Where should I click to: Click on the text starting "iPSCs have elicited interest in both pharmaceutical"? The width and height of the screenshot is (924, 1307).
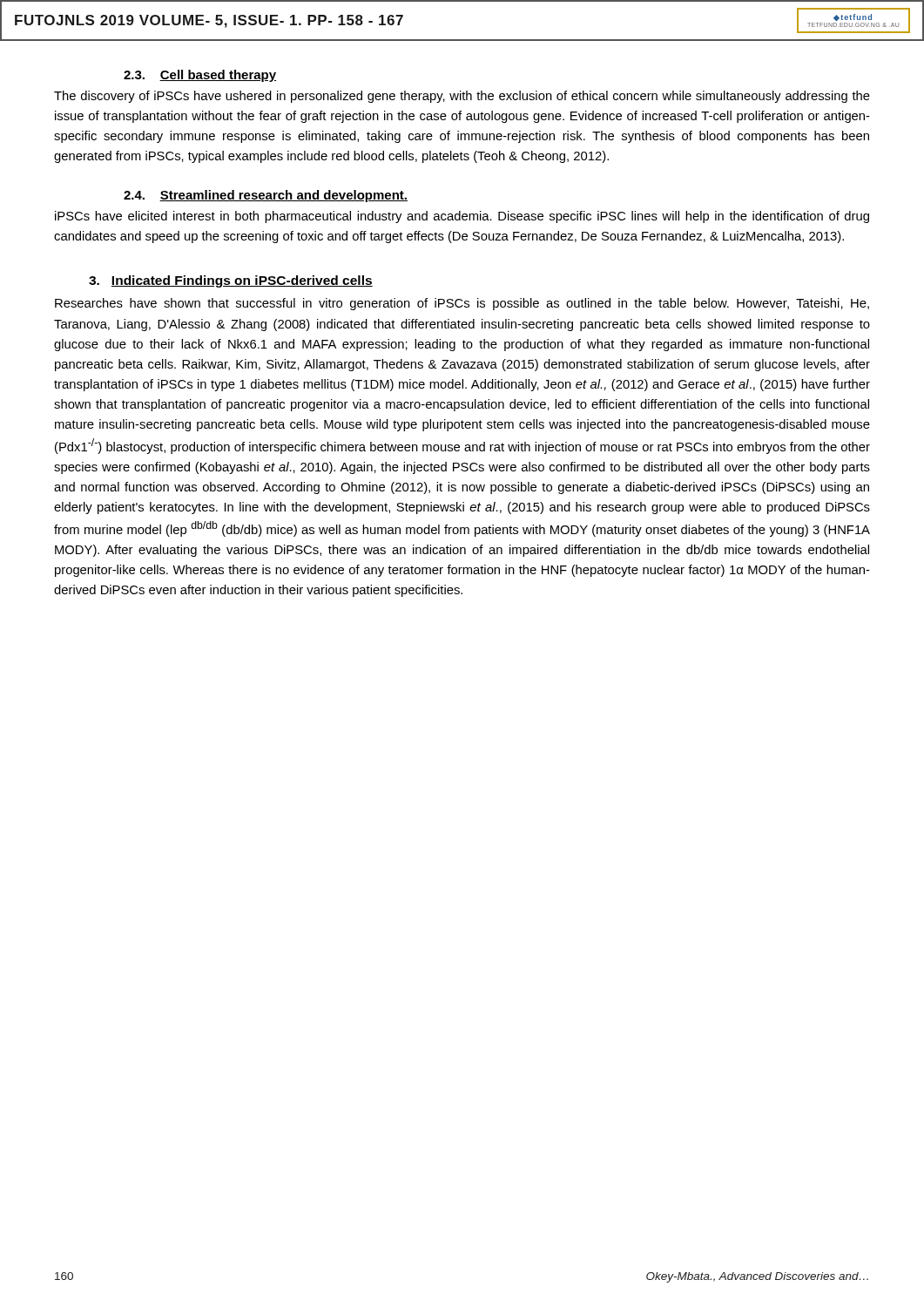point(462,226)
